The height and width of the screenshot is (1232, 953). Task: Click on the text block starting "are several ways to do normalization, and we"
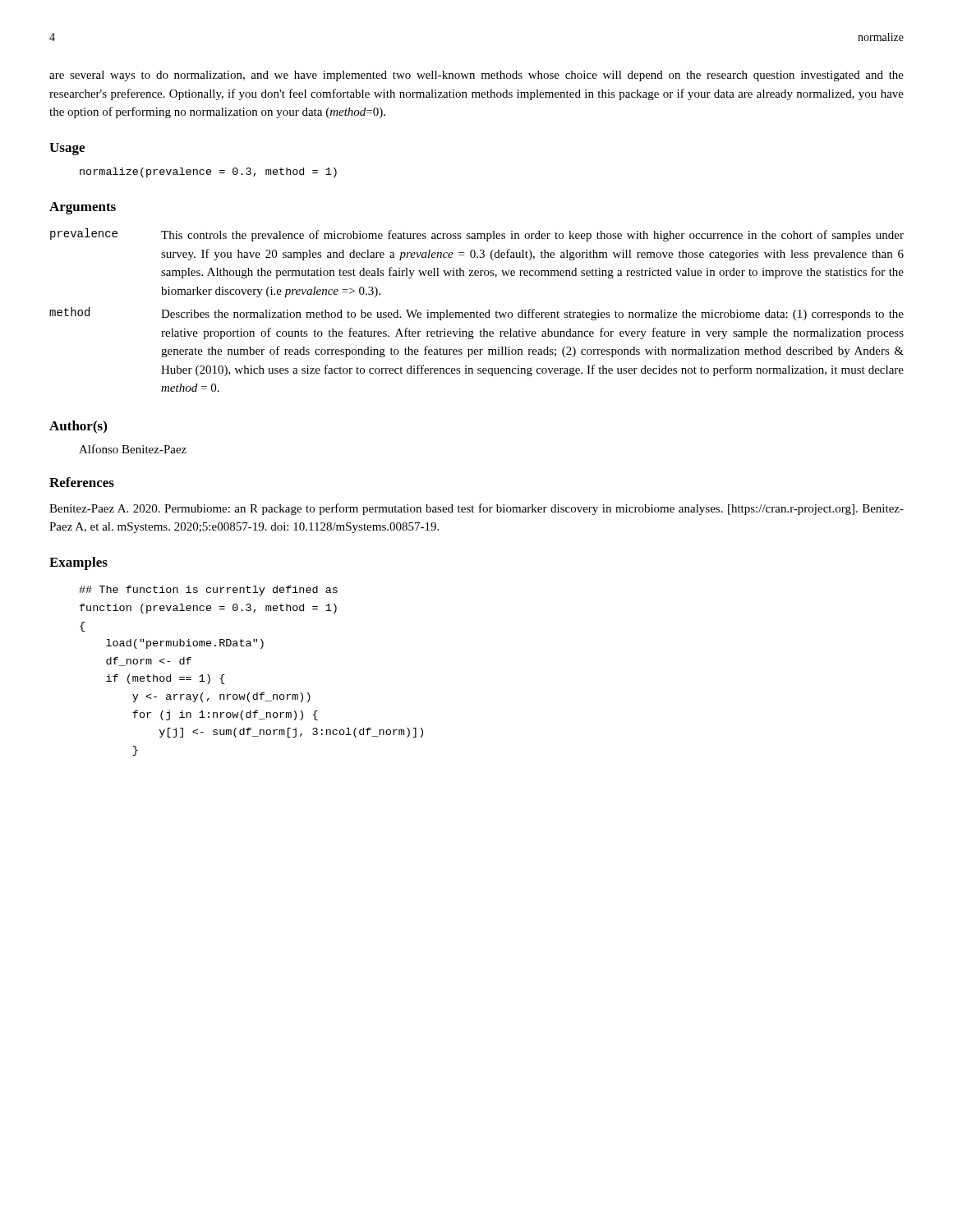click(x=476, y=93)
